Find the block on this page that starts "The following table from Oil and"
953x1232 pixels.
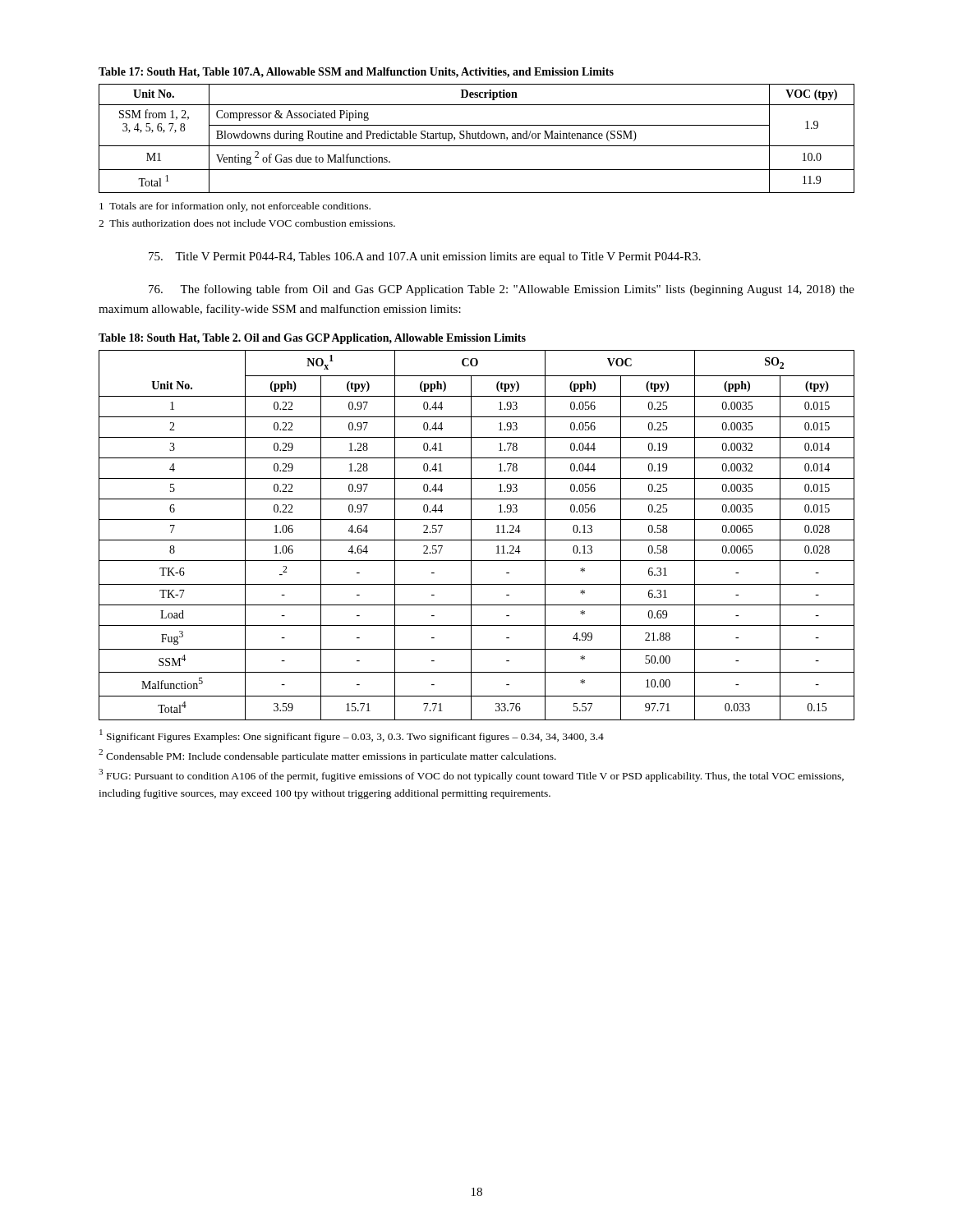tap(476, 297)
